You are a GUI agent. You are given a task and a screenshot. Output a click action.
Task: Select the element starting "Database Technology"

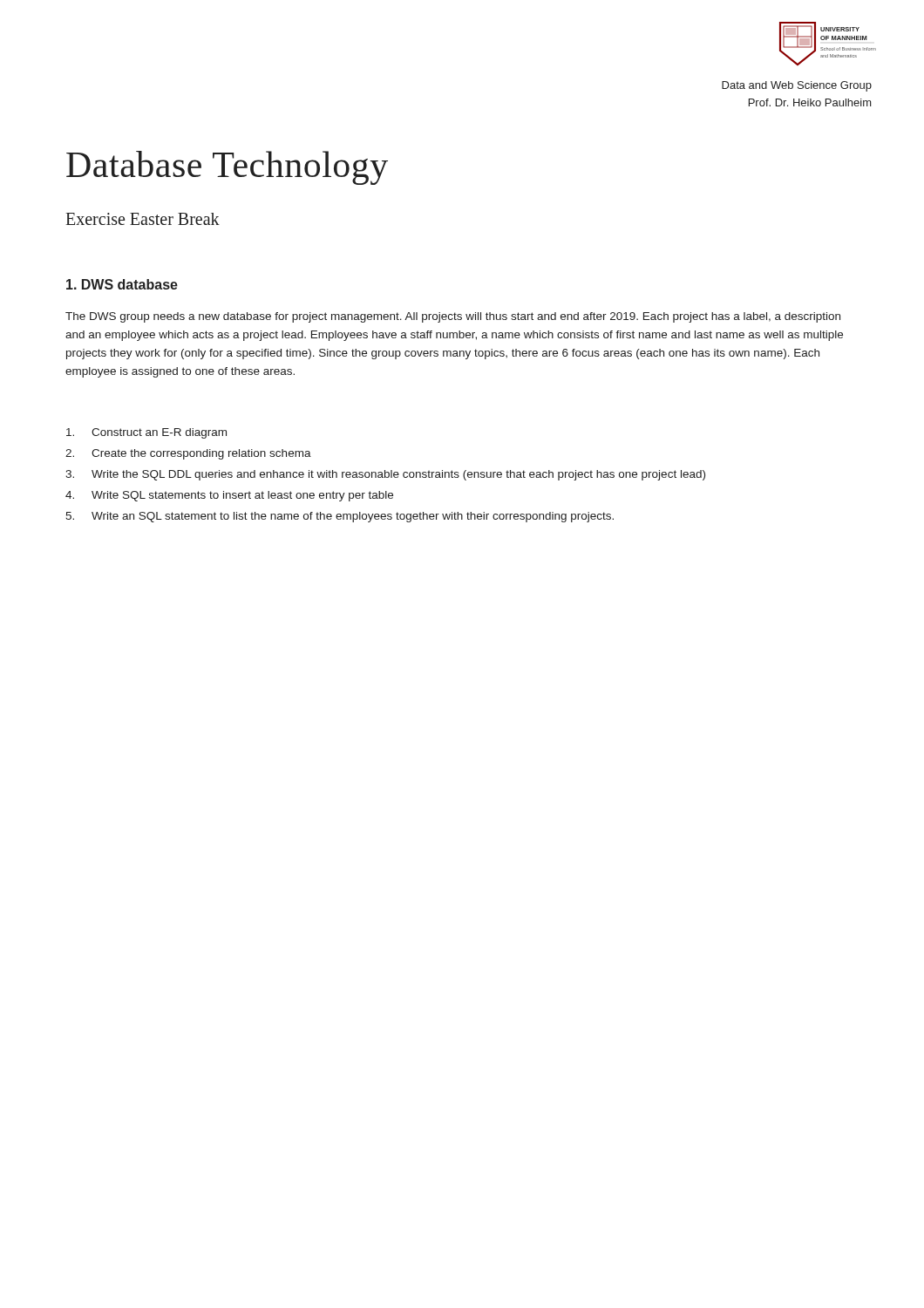pyautogui.click(x=227, y=165)
